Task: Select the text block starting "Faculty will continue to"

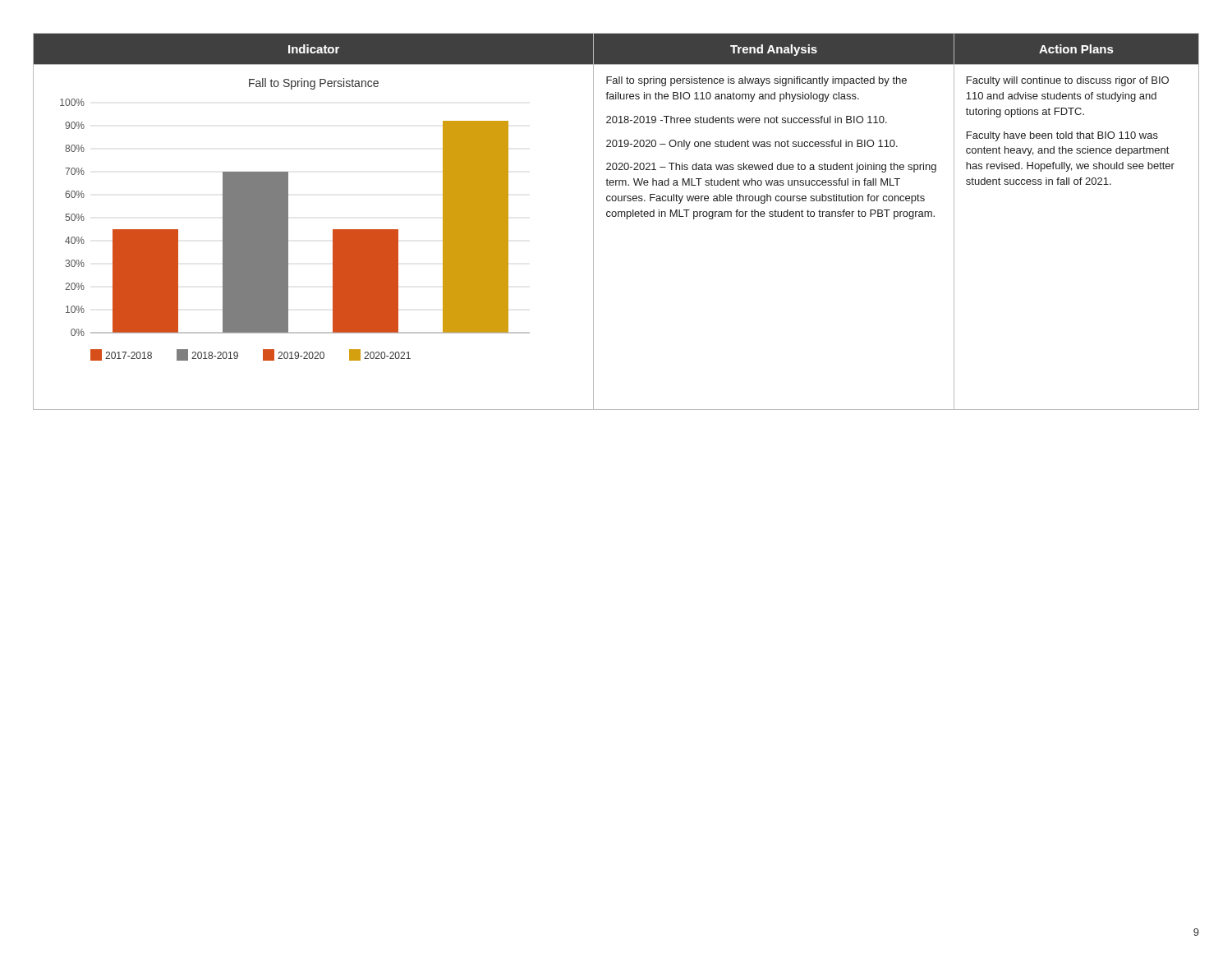Action: (x=1076, y=131)
